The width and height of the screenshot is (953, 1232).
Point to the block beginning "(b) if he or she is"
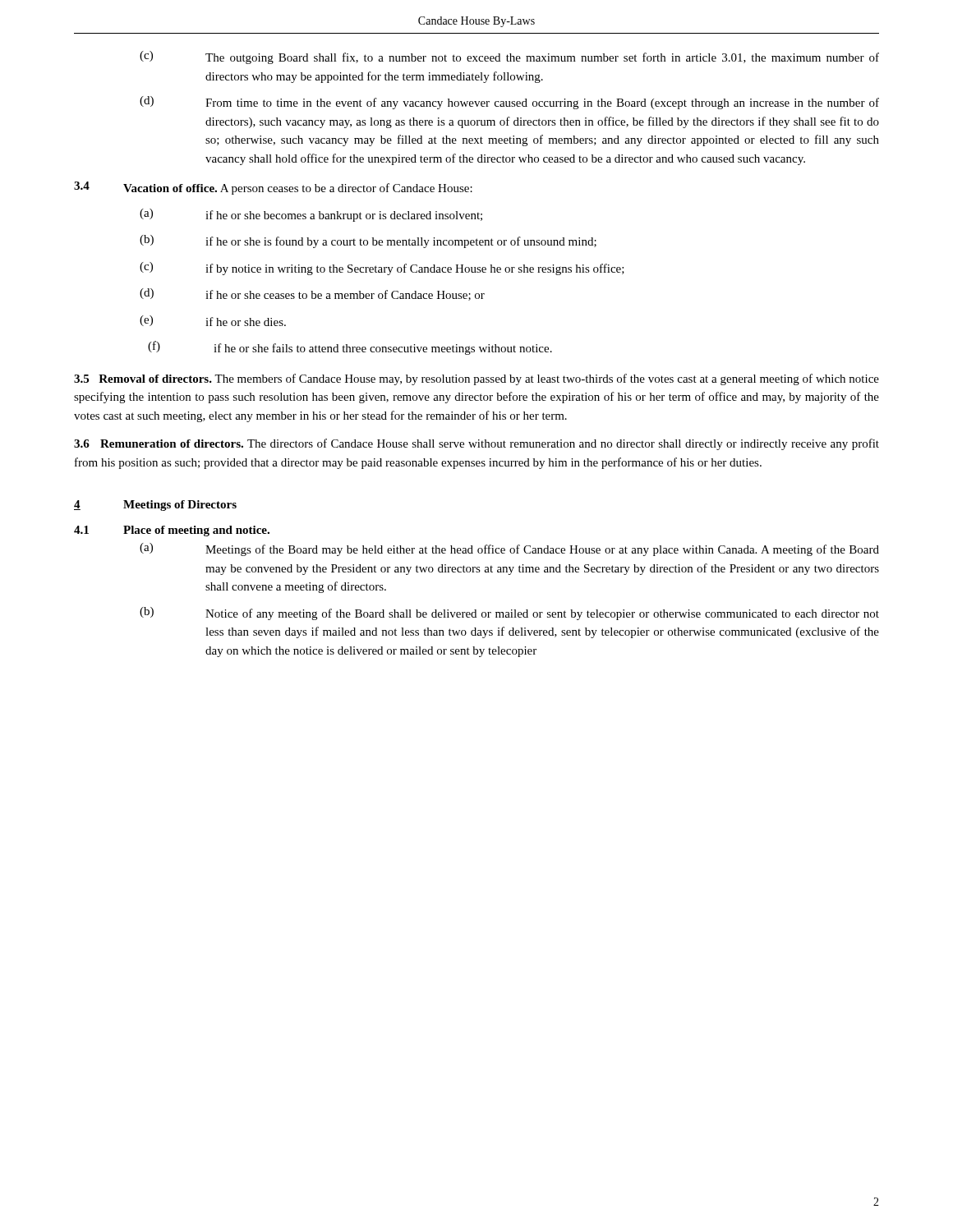pos(509,242)
